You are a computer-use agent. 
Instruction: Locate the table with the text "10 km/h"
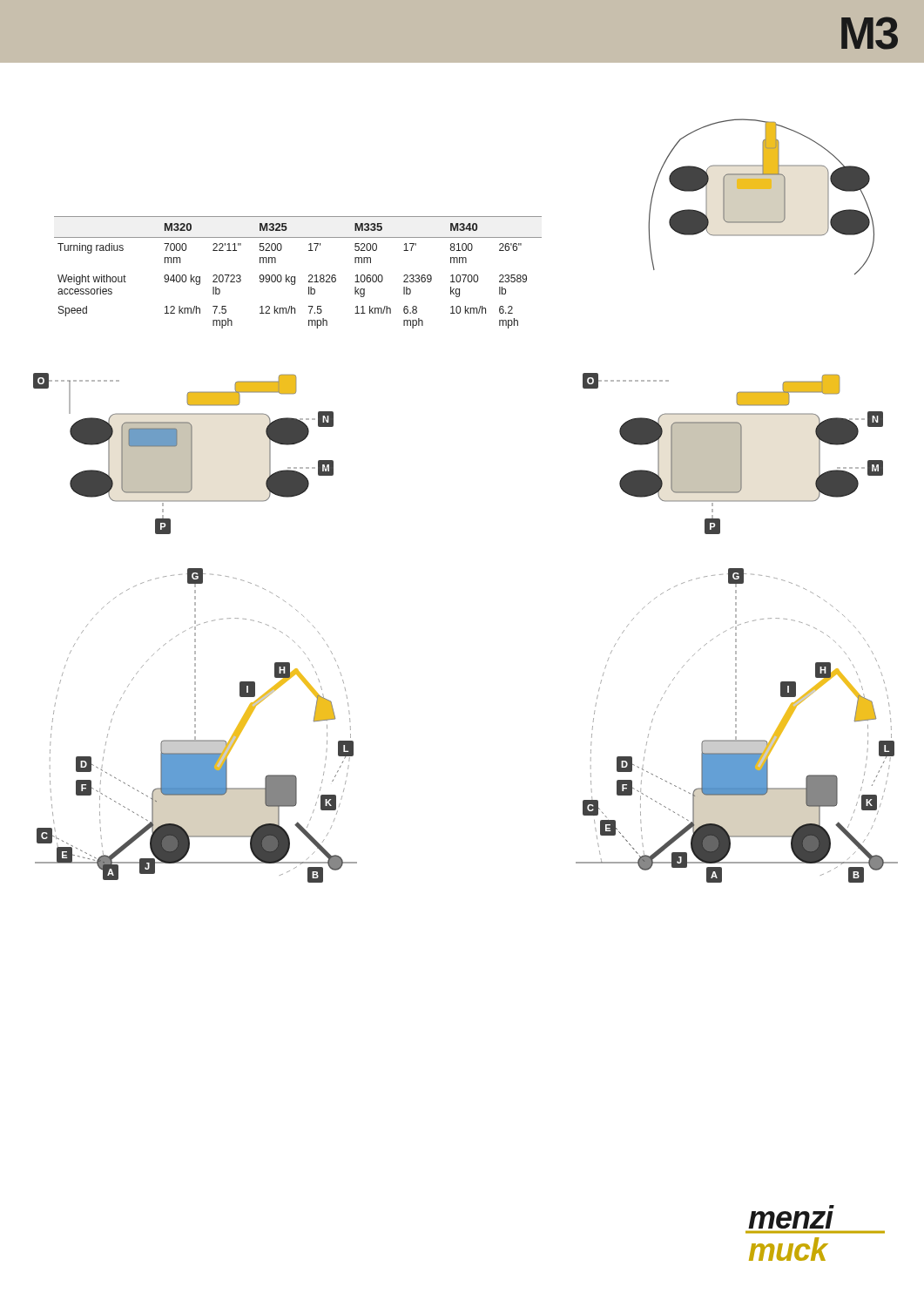298,274
